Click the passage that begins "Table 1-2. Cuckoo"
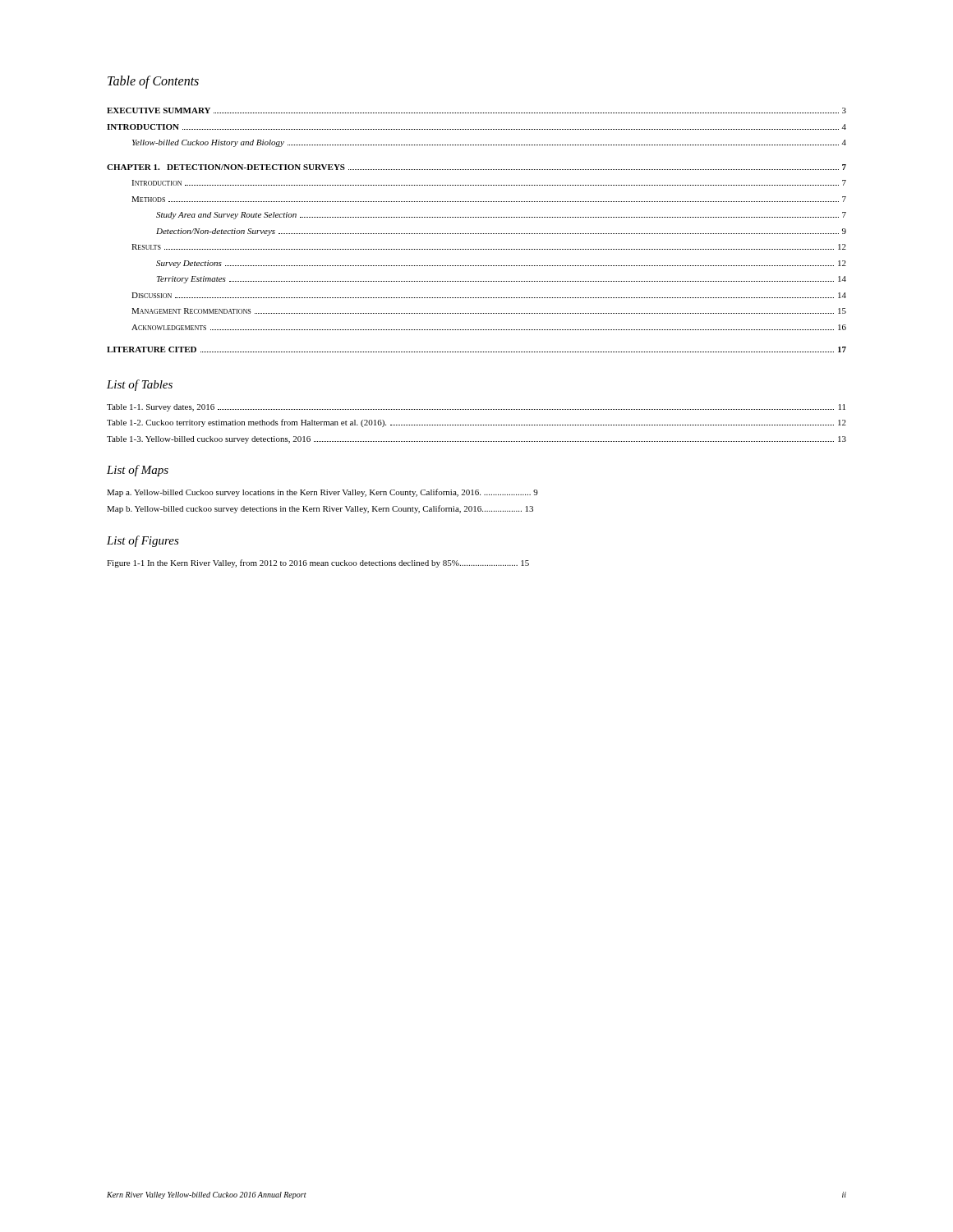 tap(476, 422)
